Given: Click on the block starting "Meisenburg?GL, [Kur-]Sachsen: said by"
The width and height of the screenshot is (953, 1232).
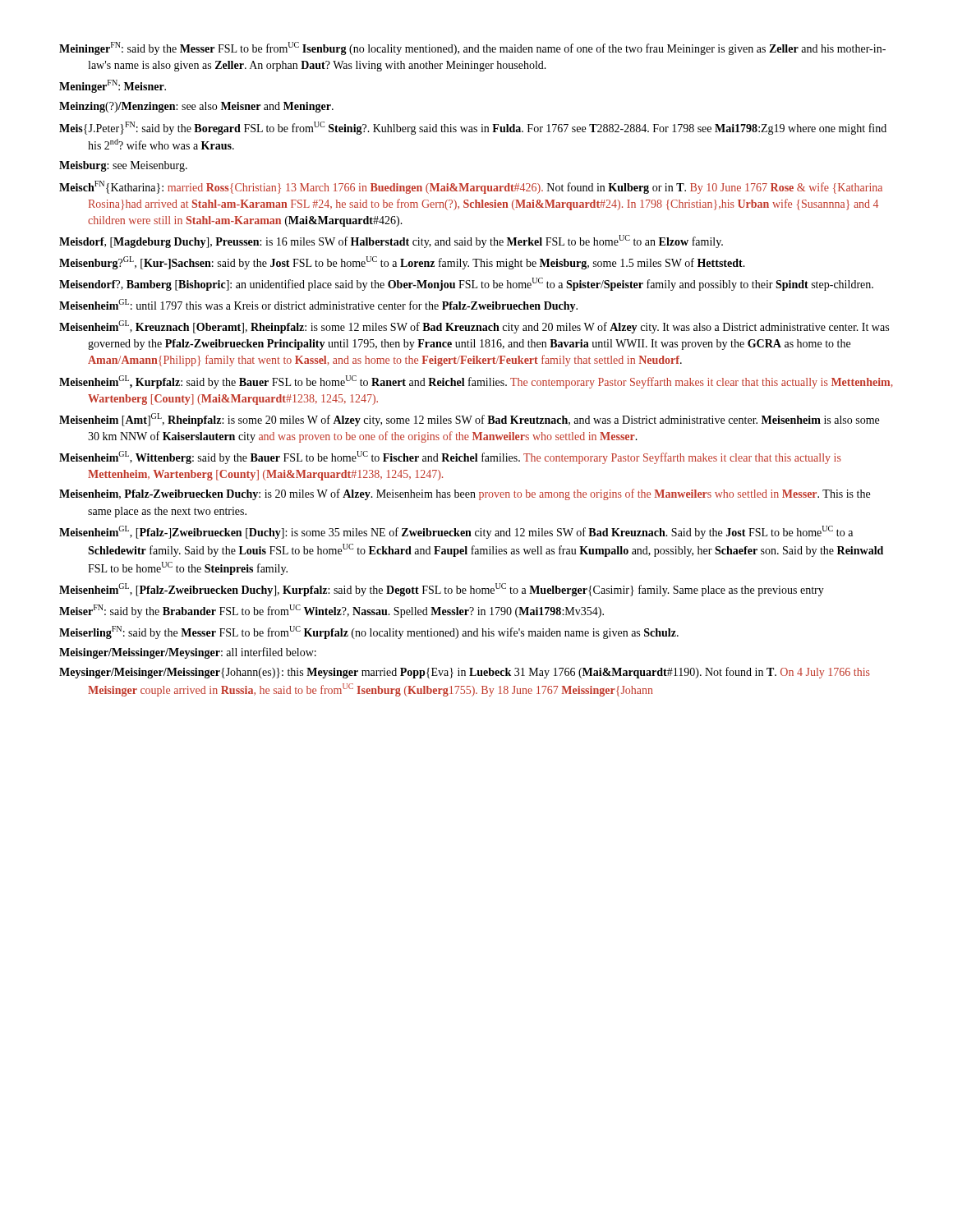Looking at the screenshot, I should [x=402, y=262].
